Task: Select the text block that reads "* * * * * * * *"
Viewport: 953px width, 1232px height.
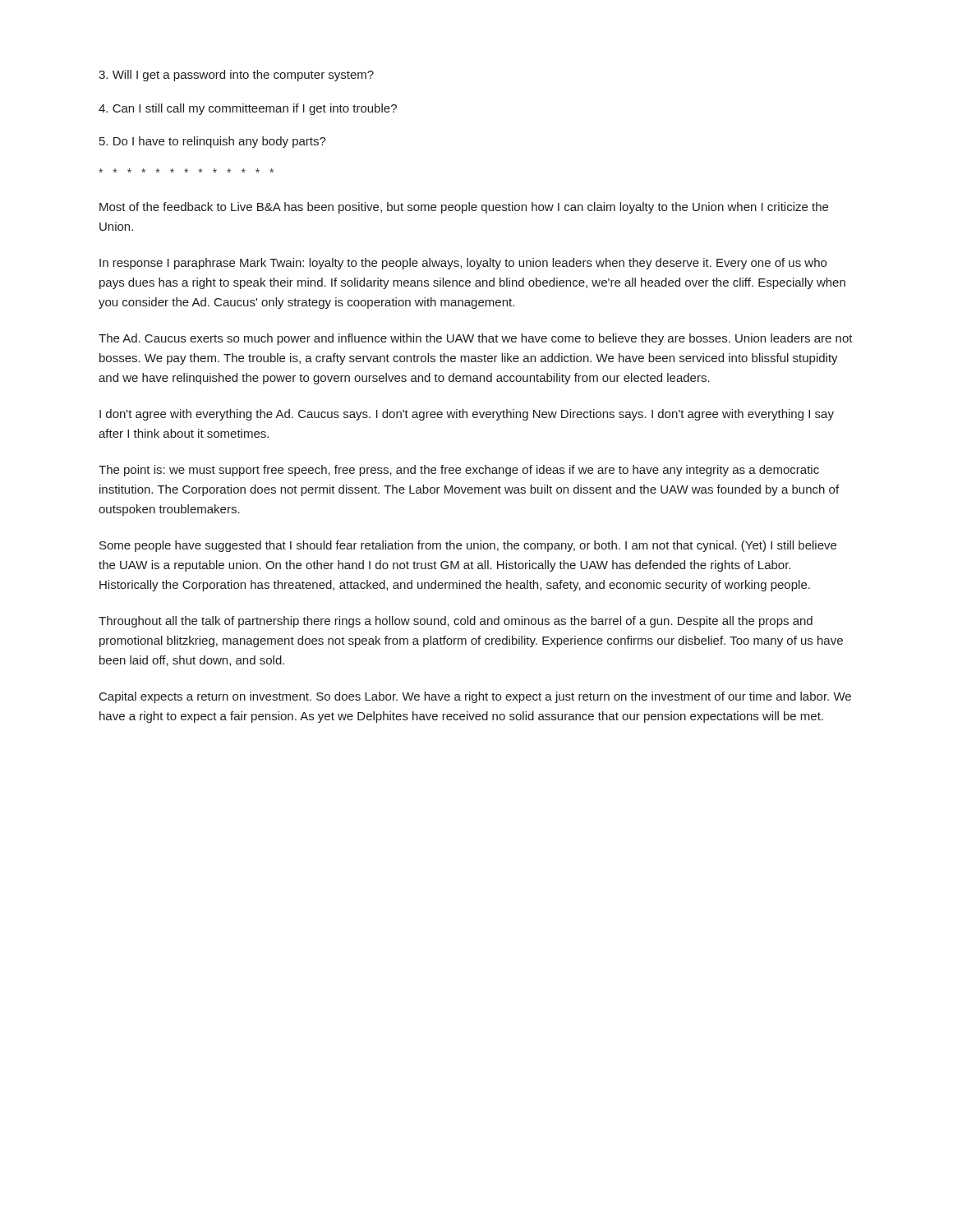Action: tap(188, 172)
